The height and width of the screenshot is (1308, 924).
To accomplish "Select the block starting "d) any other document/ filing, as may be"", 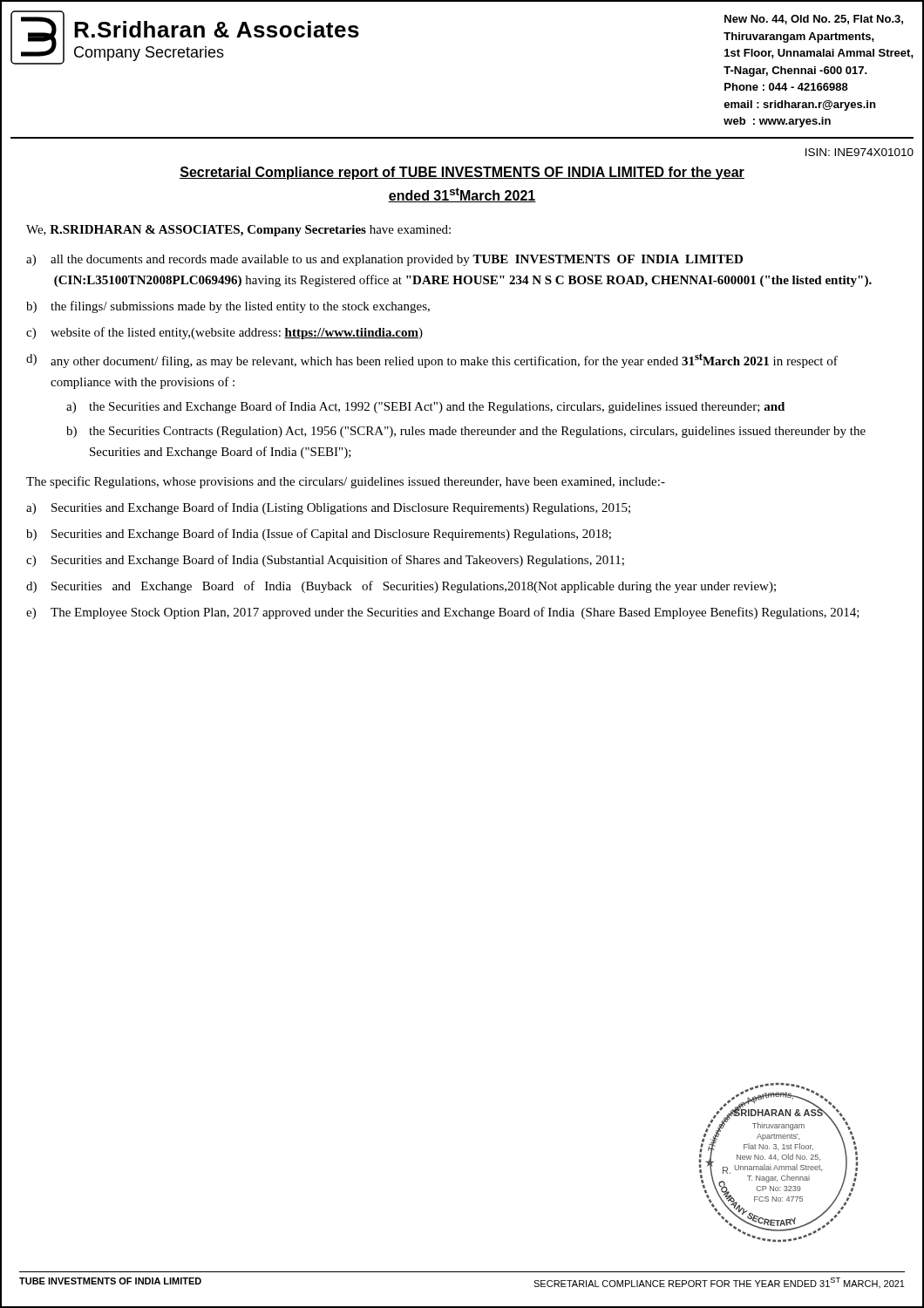I will 462,407.
